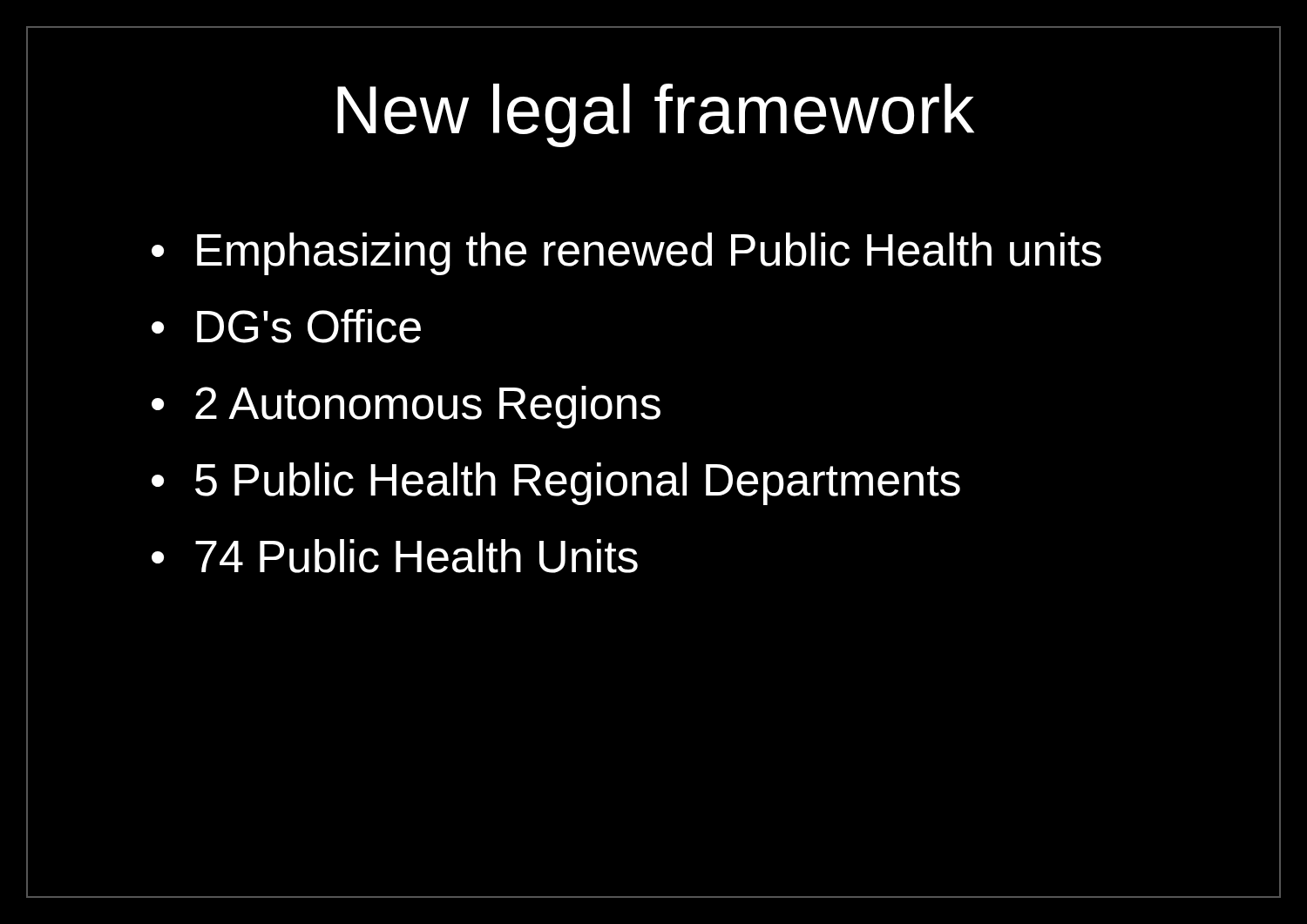
Task: Locate the block starting "2 Autonomous Regions"
Action: 428,403
